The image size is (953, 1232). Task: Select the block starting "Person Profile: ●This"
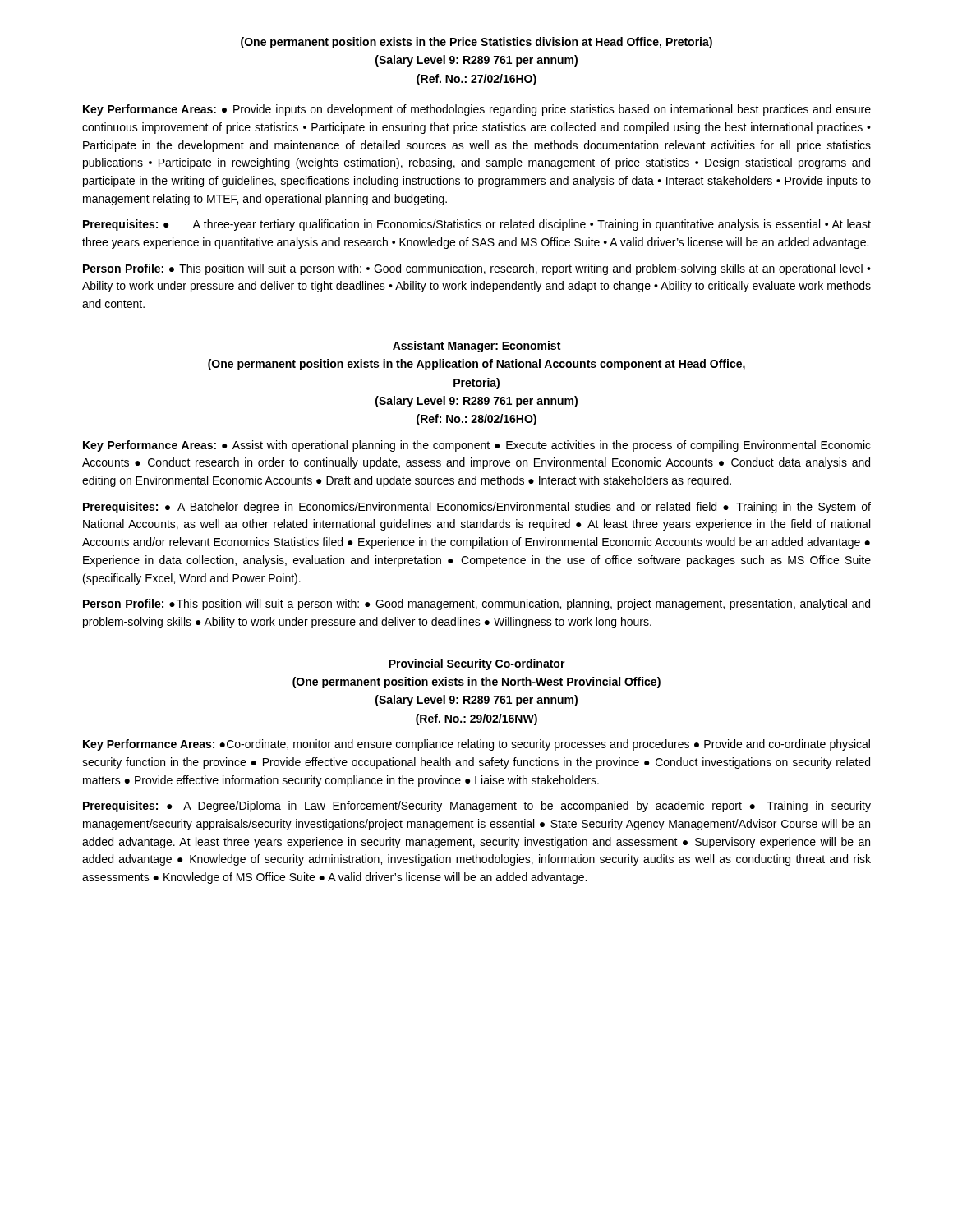point(476,613)
